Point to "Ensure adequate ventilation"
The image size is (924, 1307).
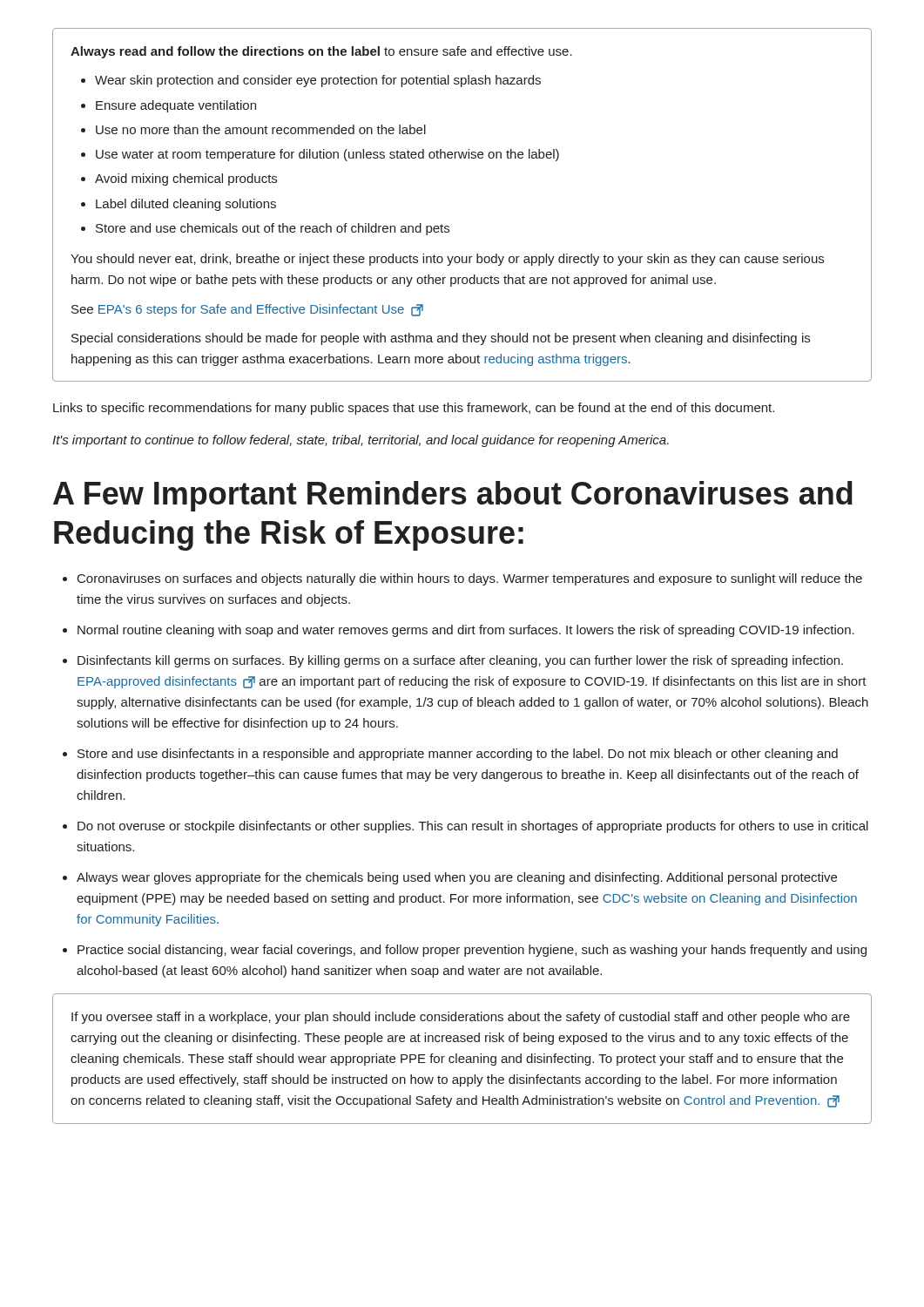(176, 106)
